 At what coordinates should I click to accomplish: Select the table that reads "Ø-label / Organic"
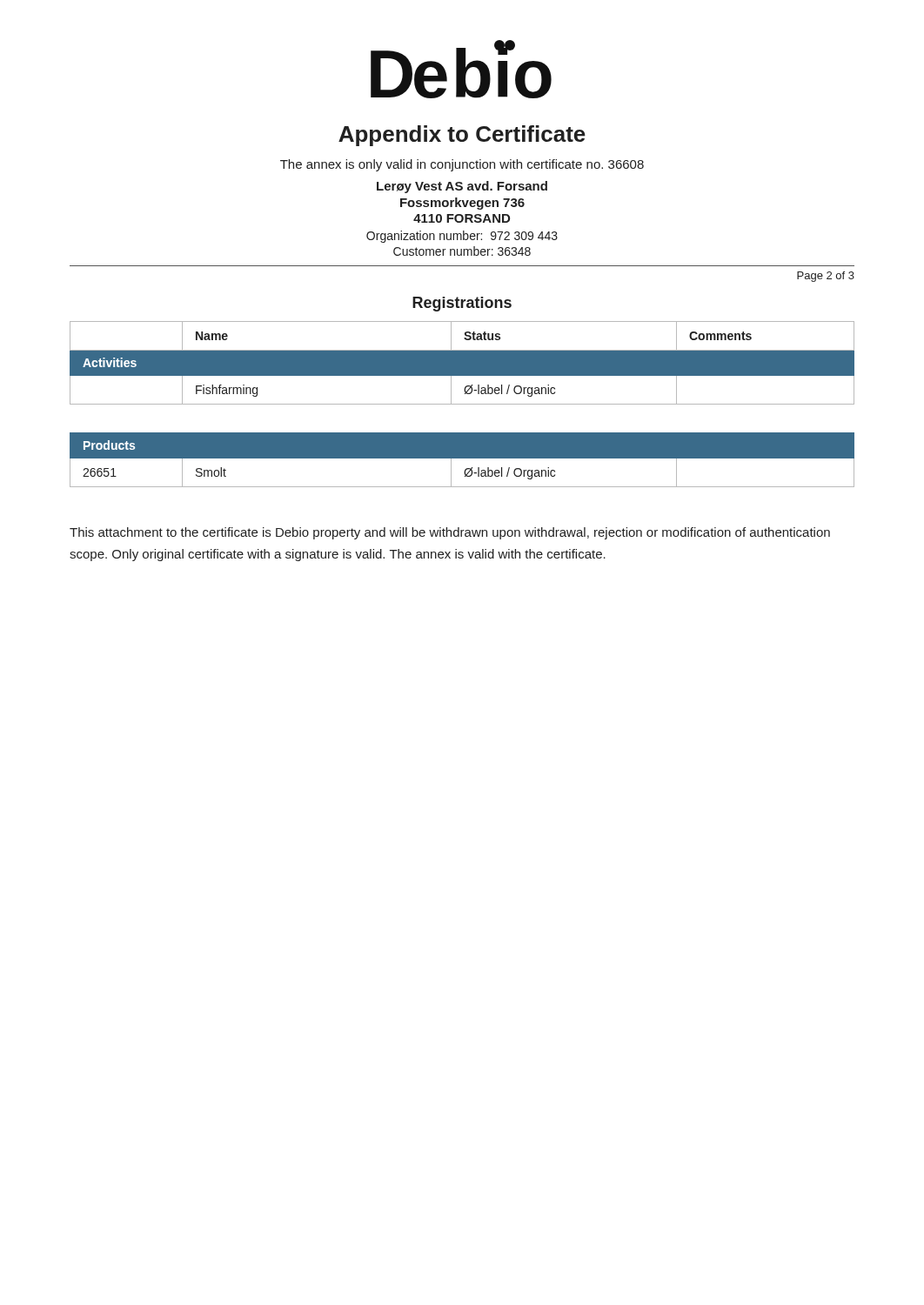point(462,404)
